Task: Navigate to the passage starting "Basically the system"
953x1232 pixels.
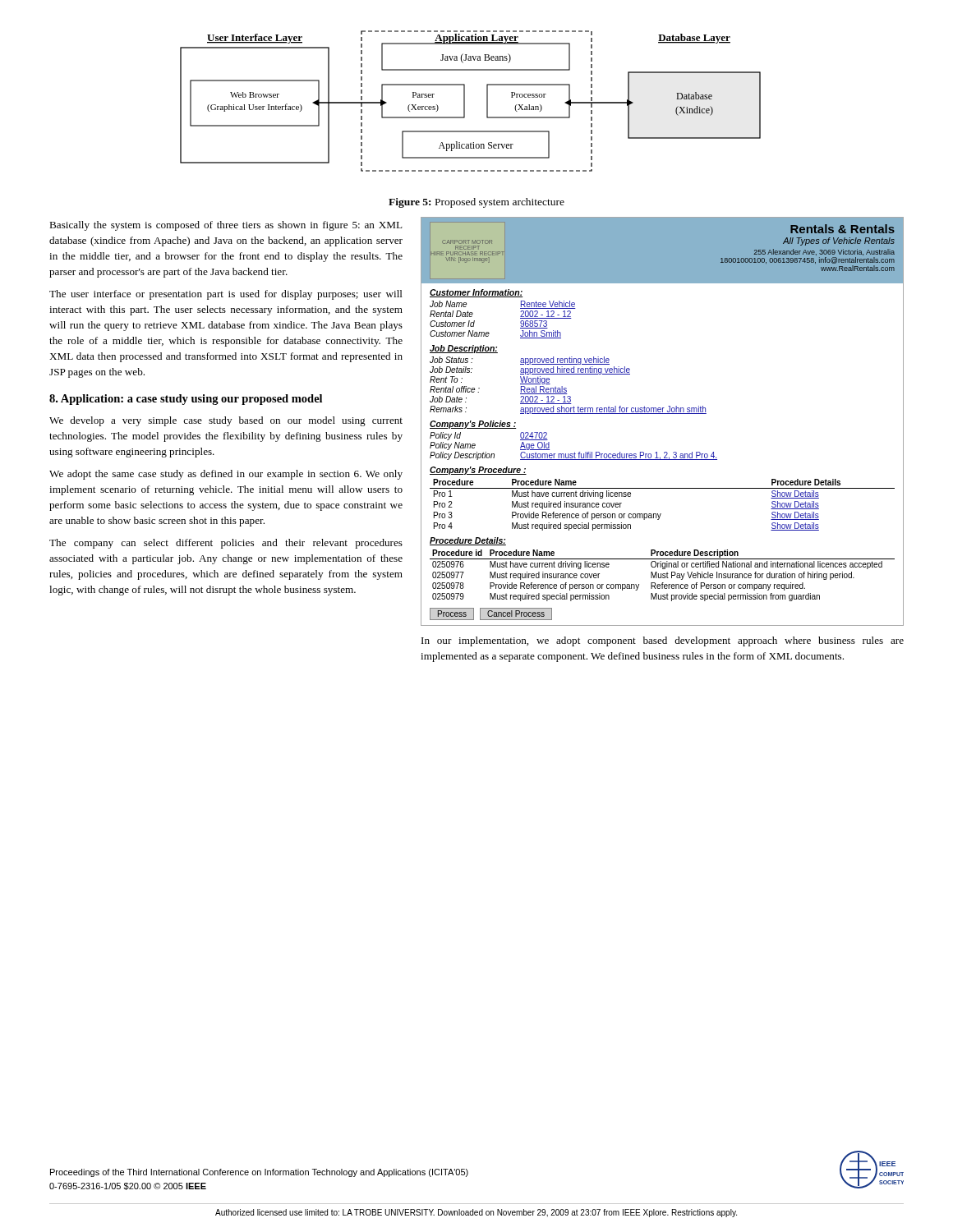Action: 226,248
